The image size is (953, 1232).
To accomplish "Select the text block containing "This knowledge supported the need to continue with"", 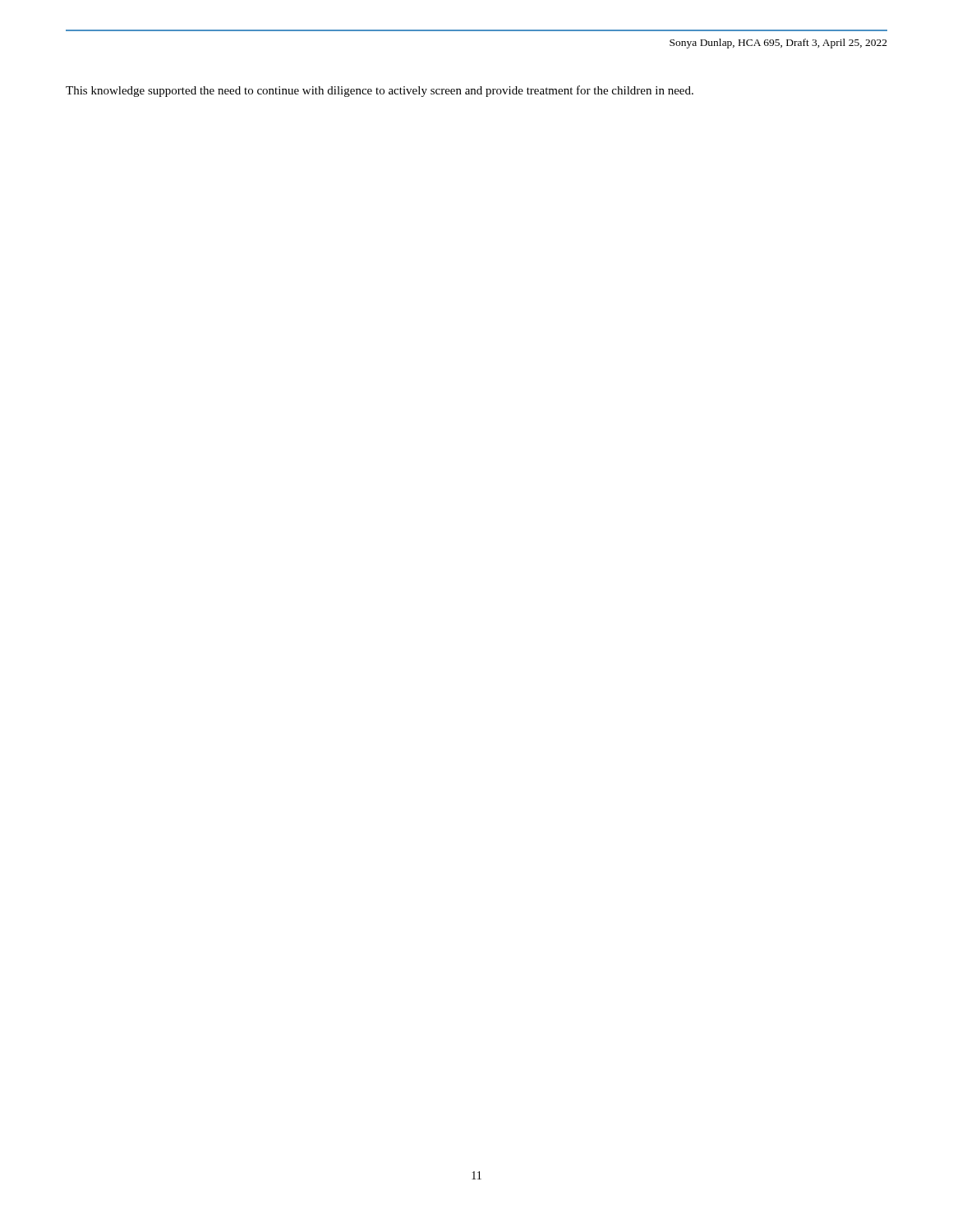I will tap(380, 90).
